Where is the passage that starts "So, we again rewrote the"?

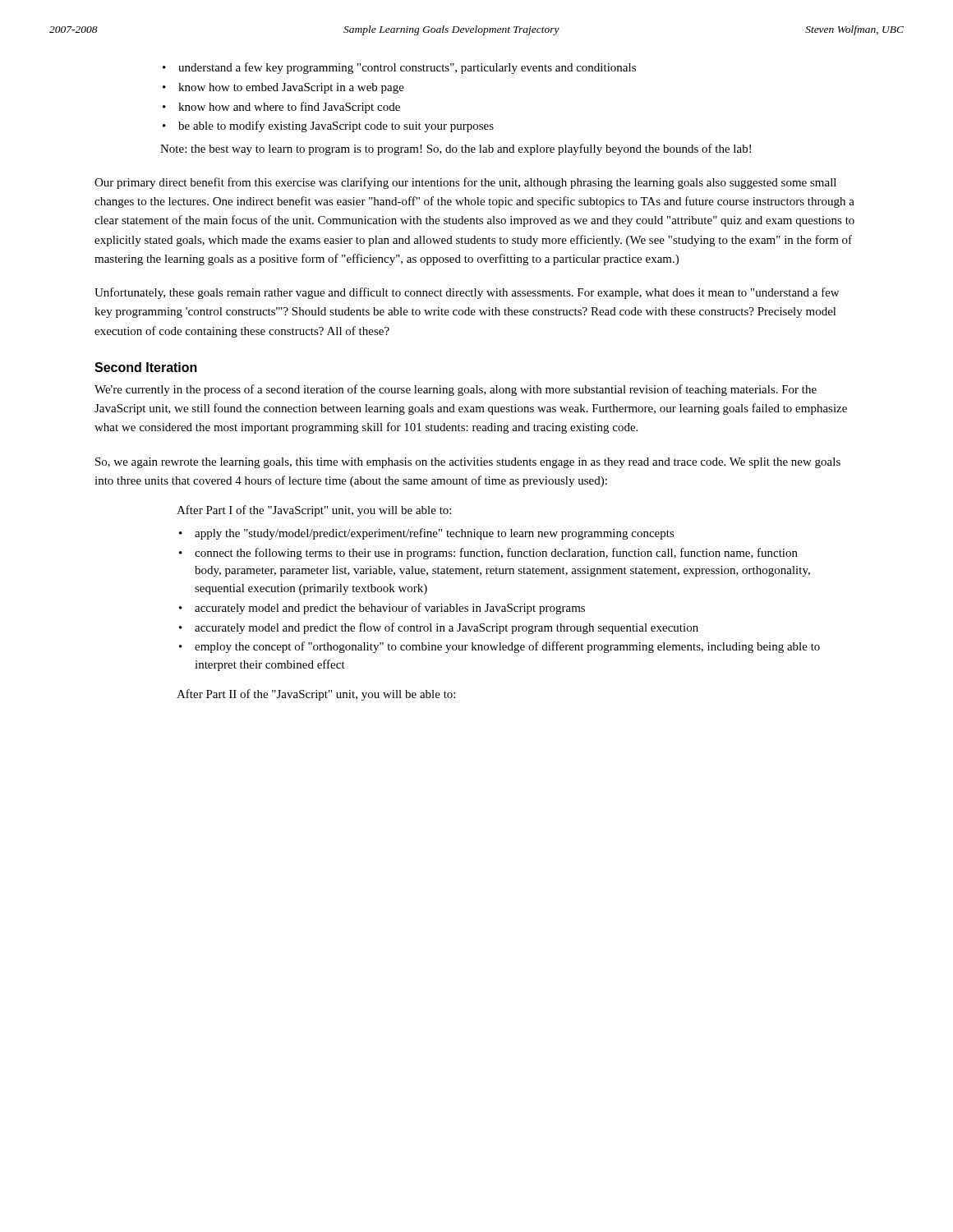coord(468,471)
